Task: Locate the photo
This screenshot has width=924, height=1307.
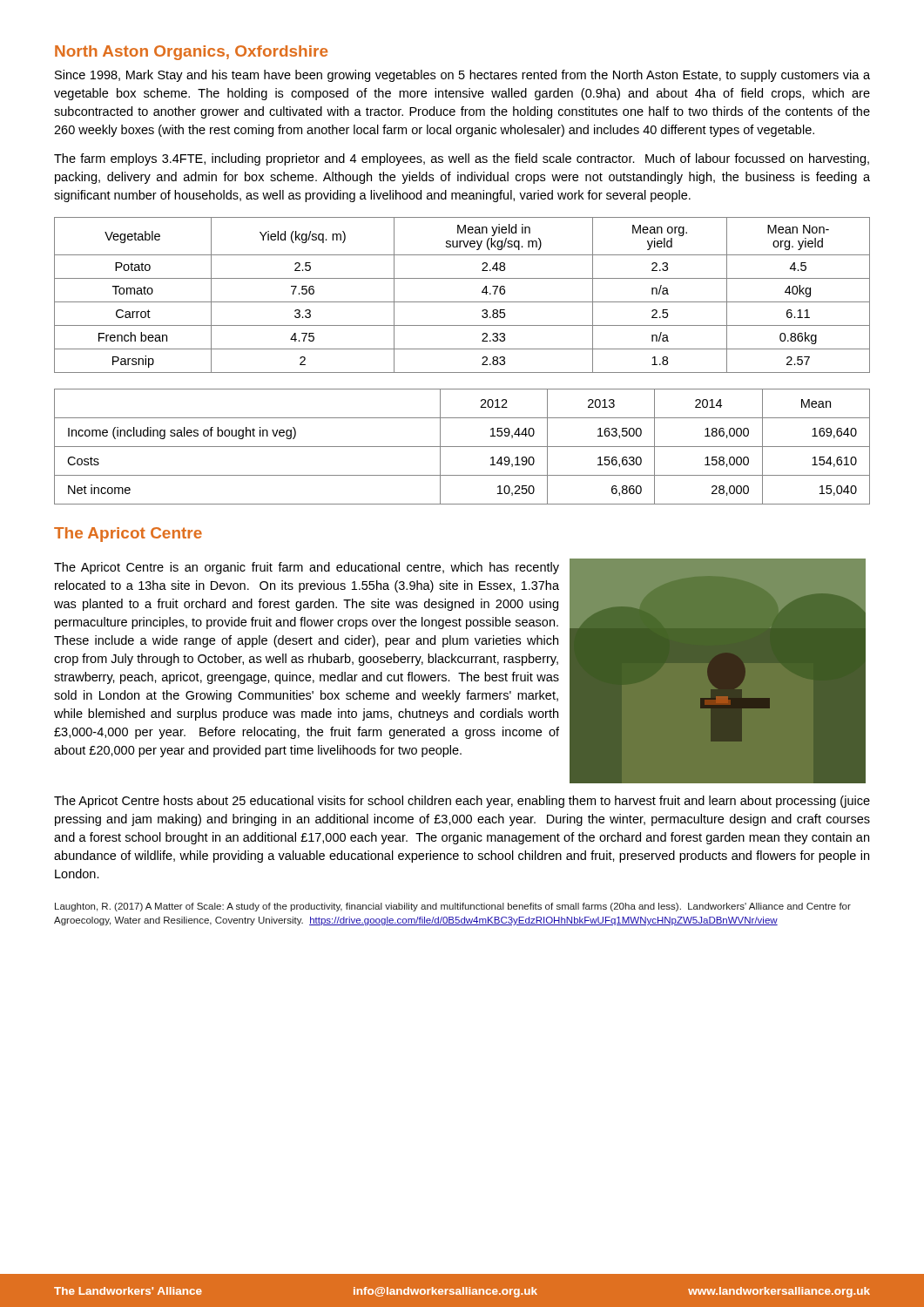Action: tap(720, 671)
